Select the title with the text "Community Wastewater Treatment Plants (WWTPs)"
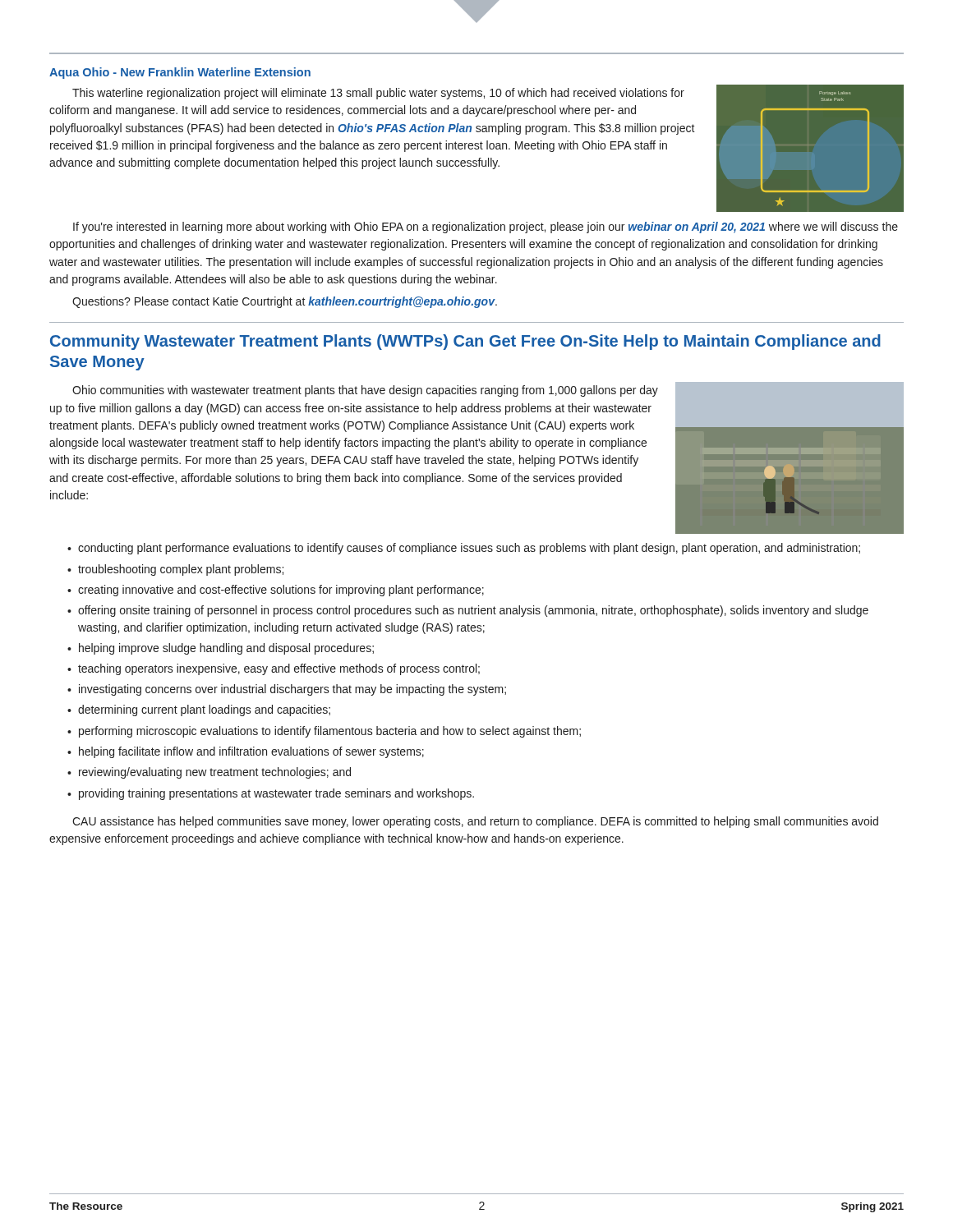 pyautogui.click(x=465, y=351)
